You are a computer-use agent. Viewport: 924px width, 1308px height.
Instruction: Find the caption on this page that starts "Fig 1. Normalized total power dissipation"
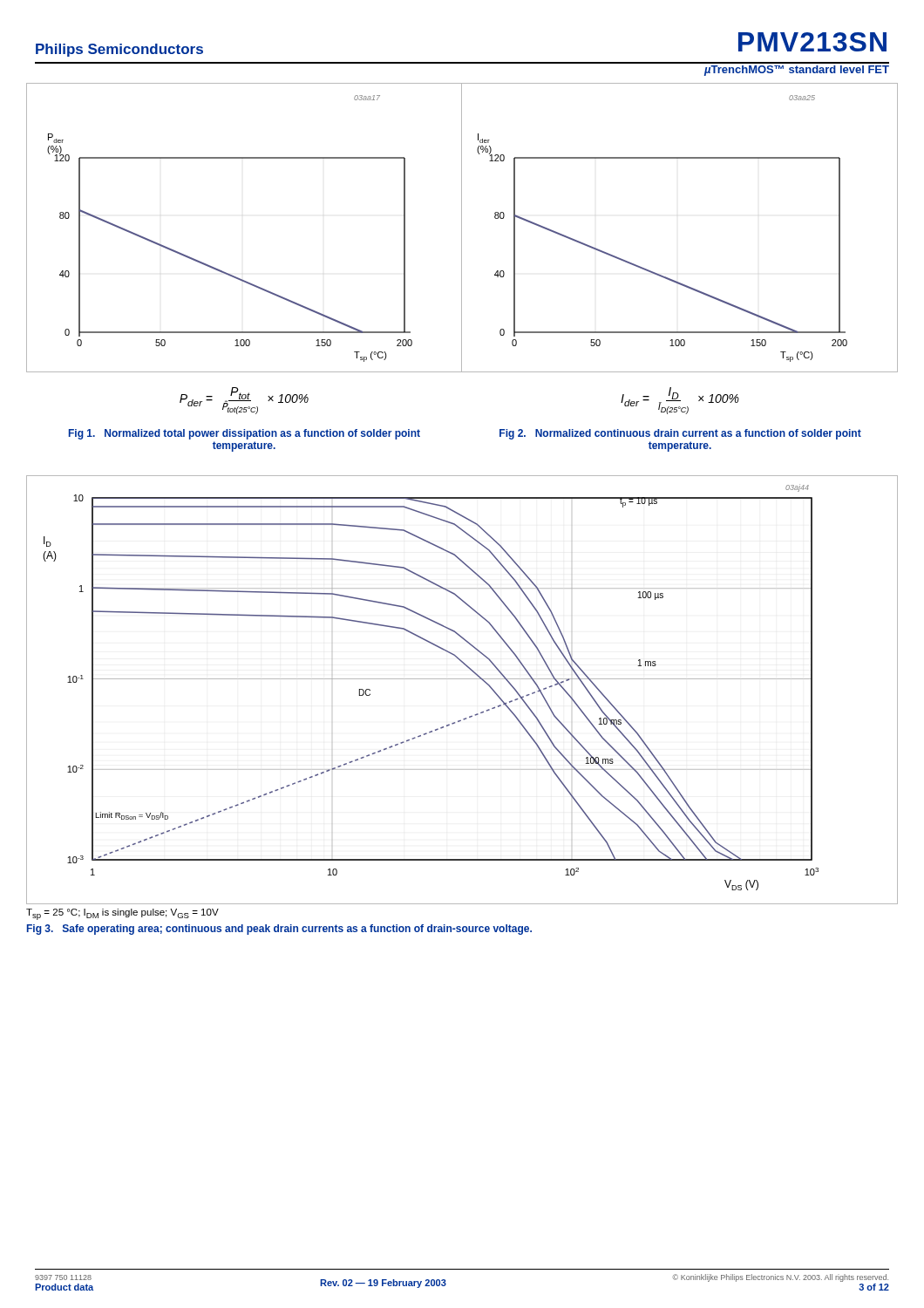(244, 439)
